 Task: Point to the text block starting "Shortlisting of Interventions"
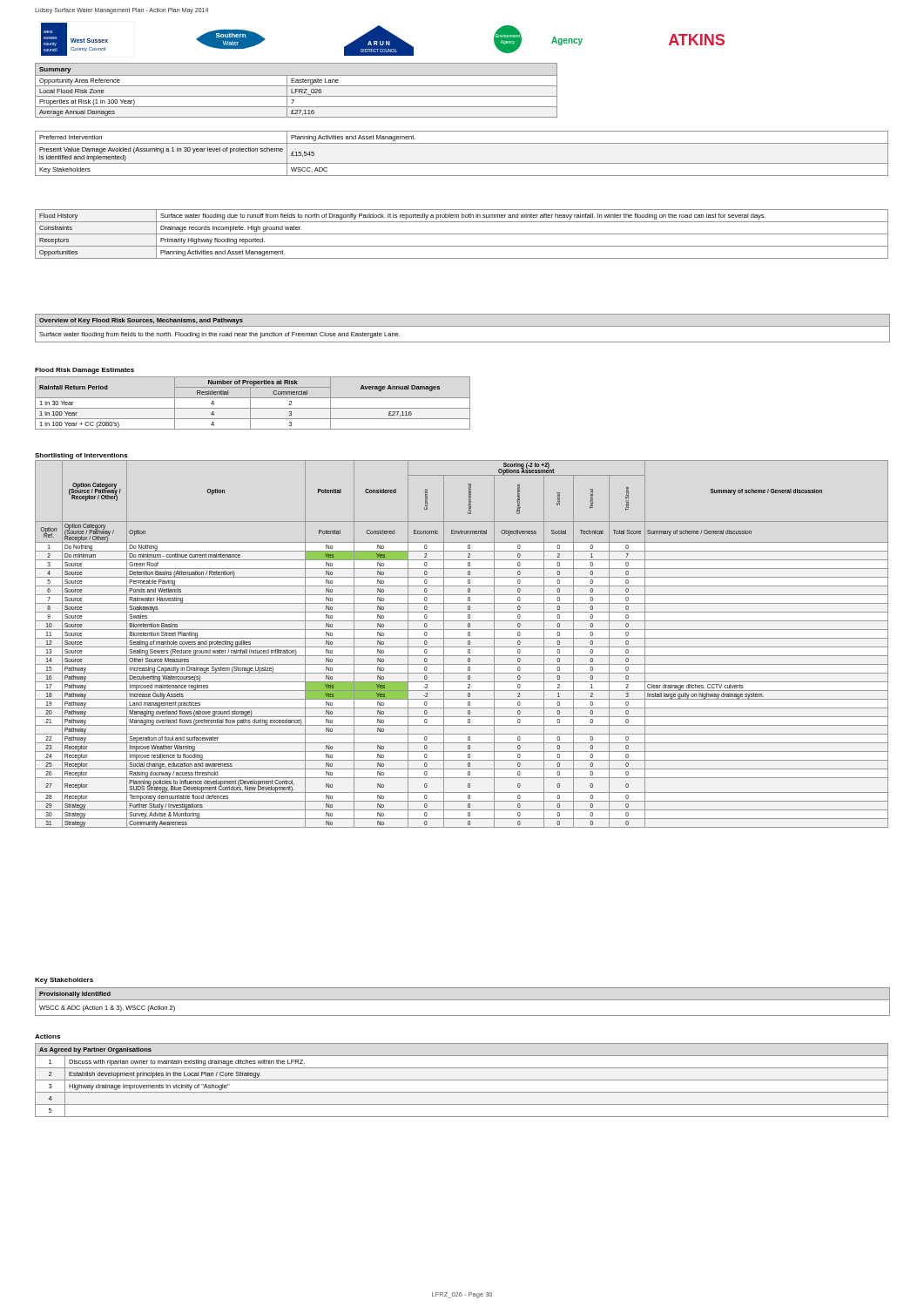click(x=81, y=455)
